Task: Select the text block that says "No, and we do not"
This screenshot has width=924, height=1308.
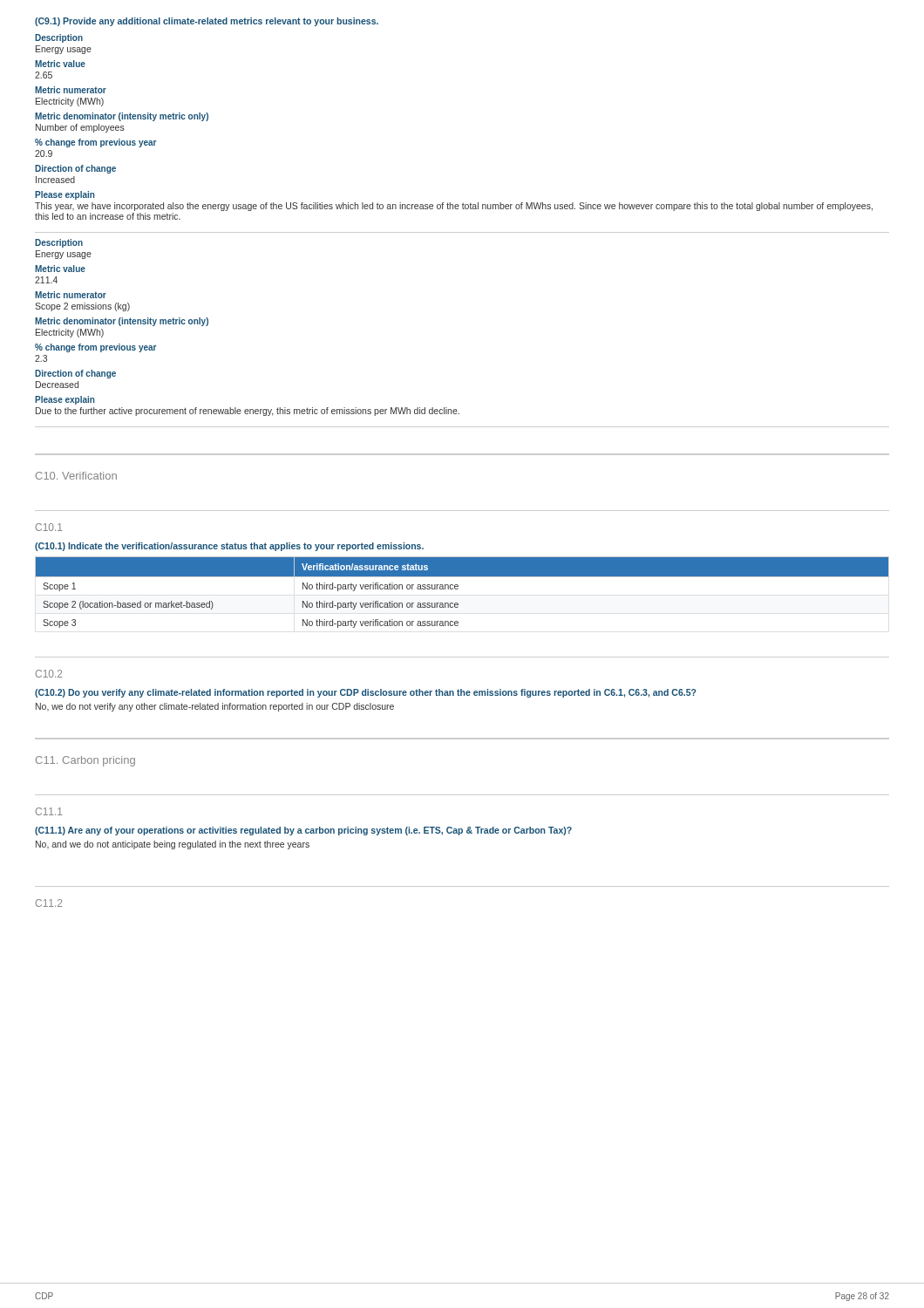Action: (462, 844)
